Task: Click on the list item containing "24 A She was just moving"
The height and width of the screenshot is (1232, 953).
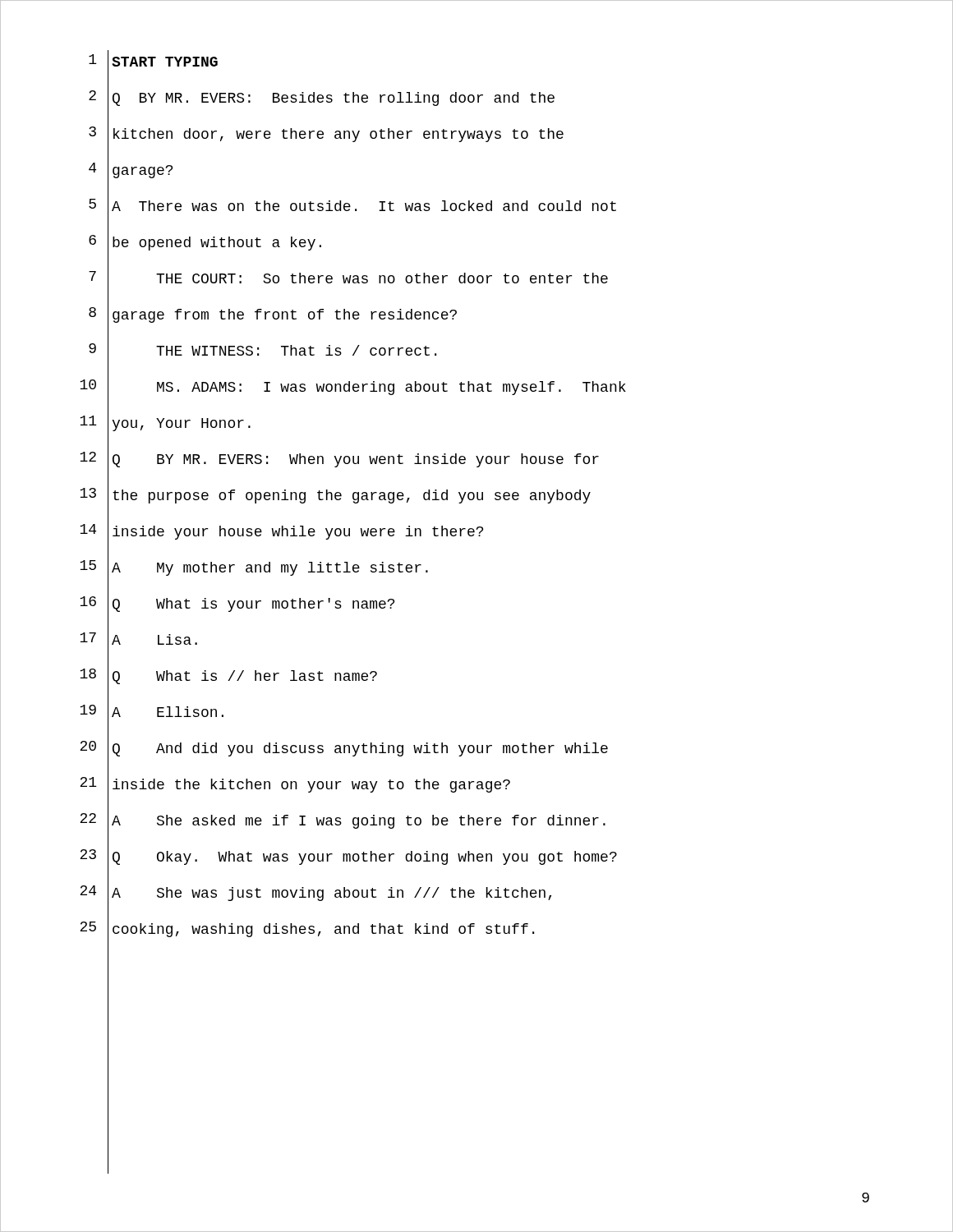Action: coord(476,893)
